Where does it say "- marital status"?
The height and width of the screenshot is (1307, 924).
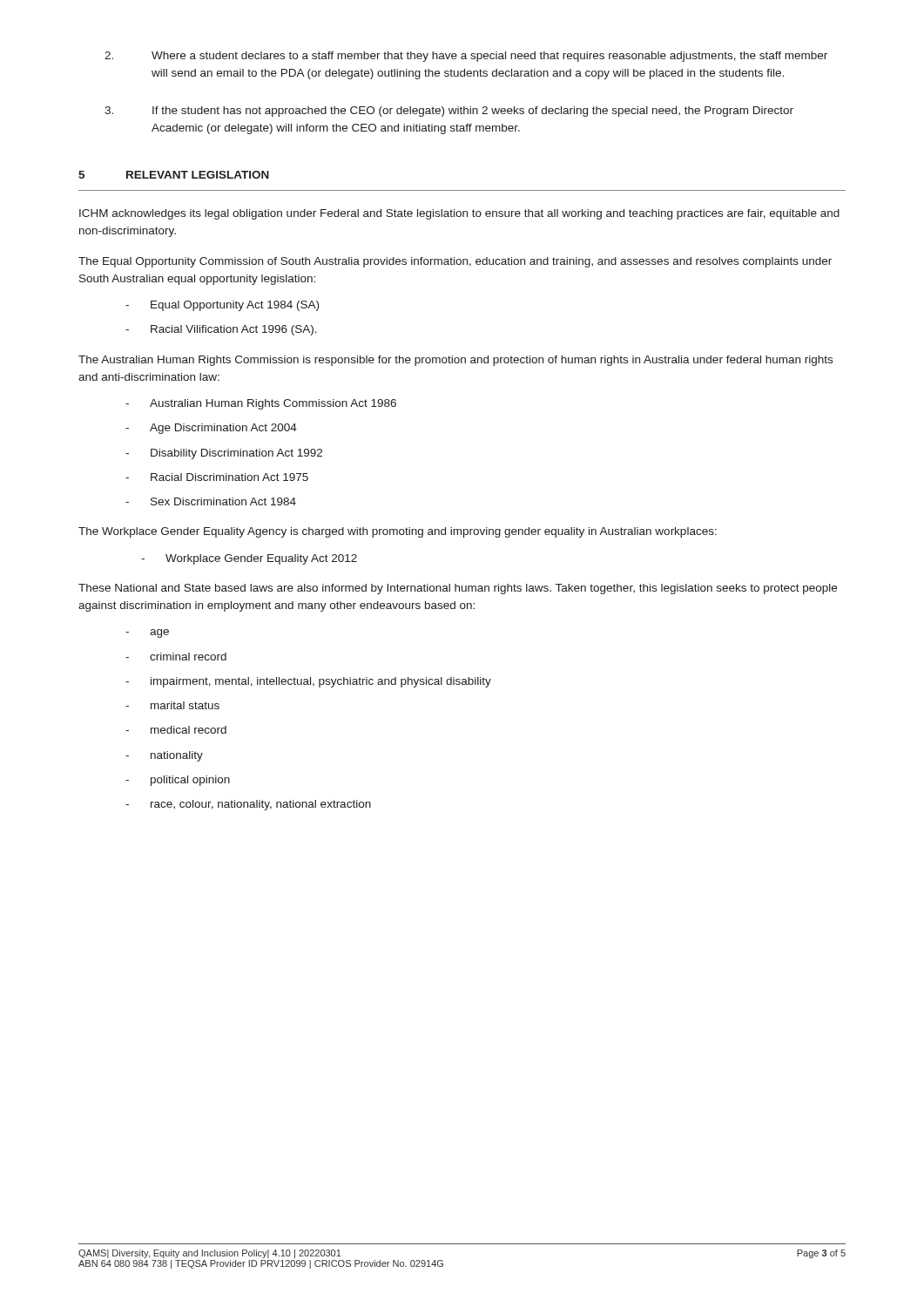[173, 706]
